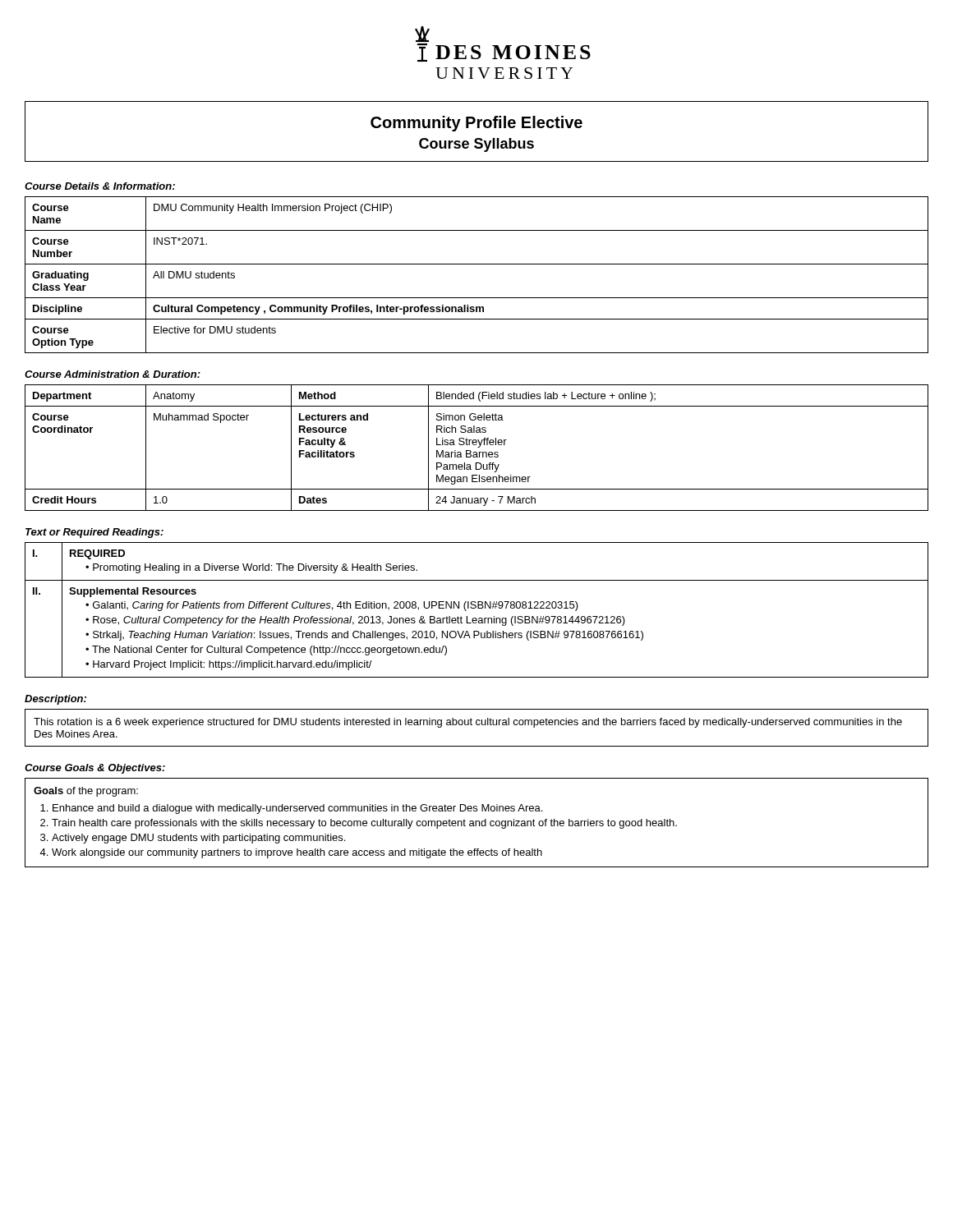953x1232 pixels.
Task: Click where it says "Text or Required Readings:"
Action: pyautogui.click(x=94, y=532)
